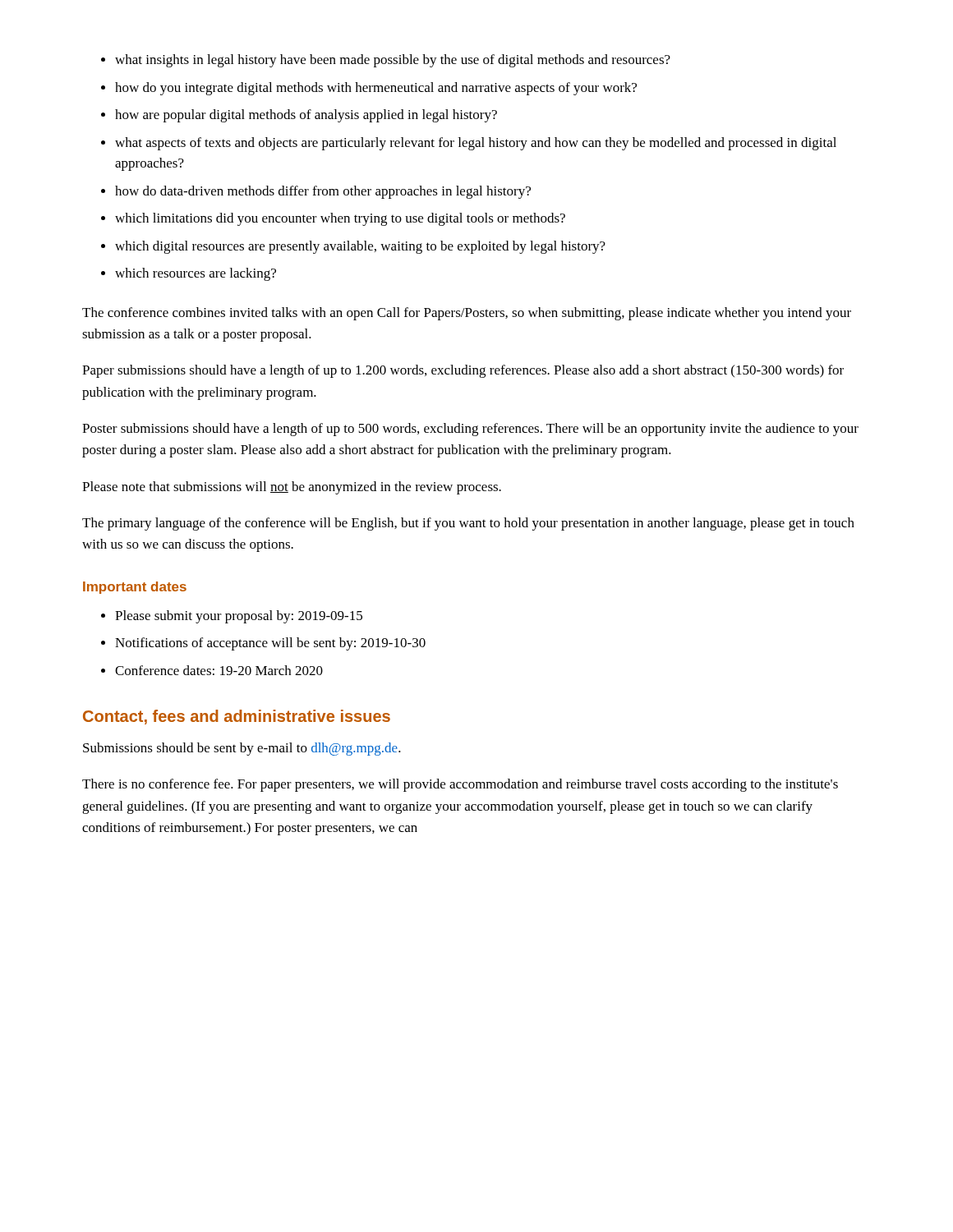Point to the element starting "Please note that submissions will not be anonymized"
Image resolution: width=953 pixels, height=1232 pixels.
pyautogui.click(x=292, y=486)
